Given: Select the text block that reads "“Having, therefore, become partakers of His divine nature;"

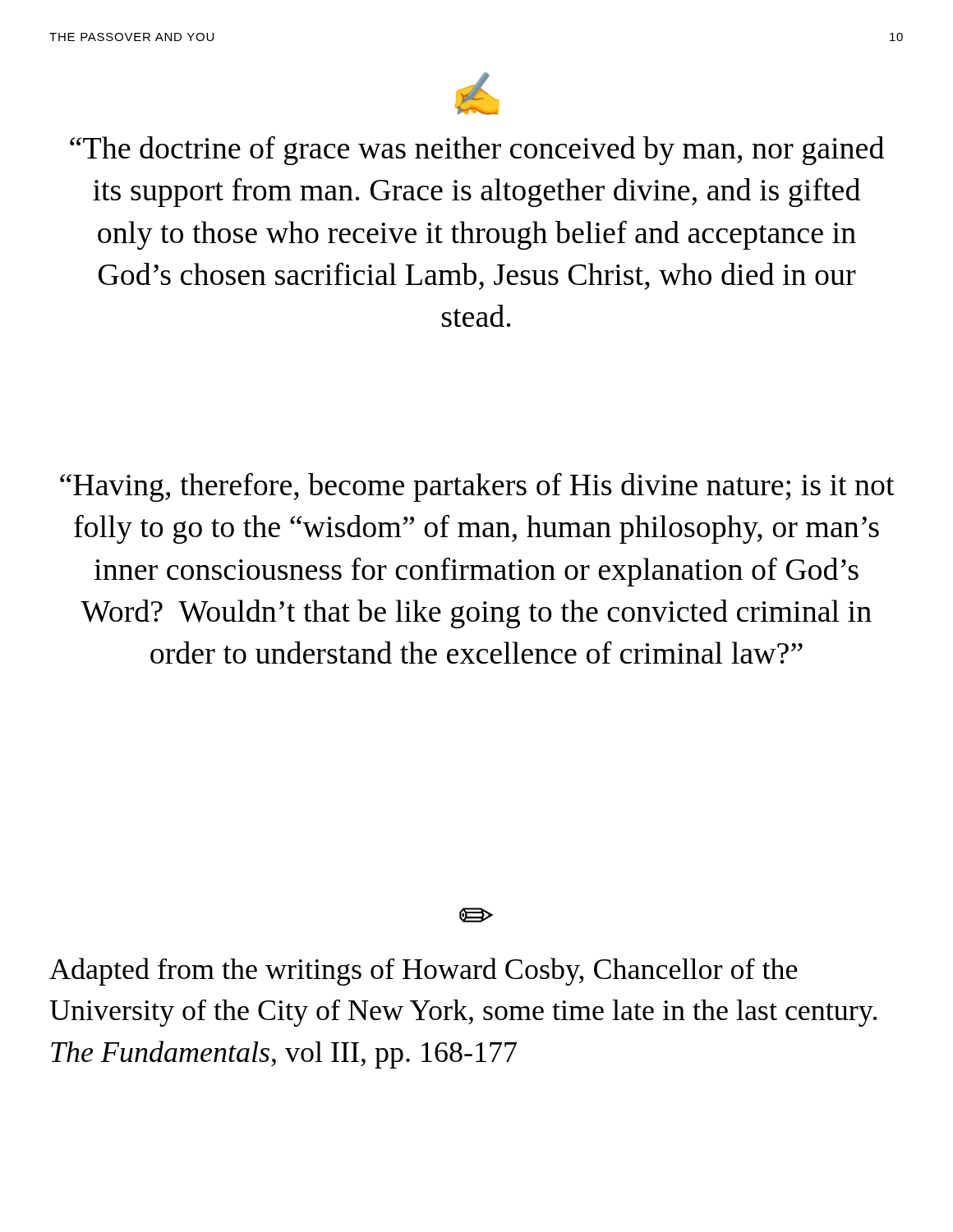Looking at the screenshot, I should point(476,569).
